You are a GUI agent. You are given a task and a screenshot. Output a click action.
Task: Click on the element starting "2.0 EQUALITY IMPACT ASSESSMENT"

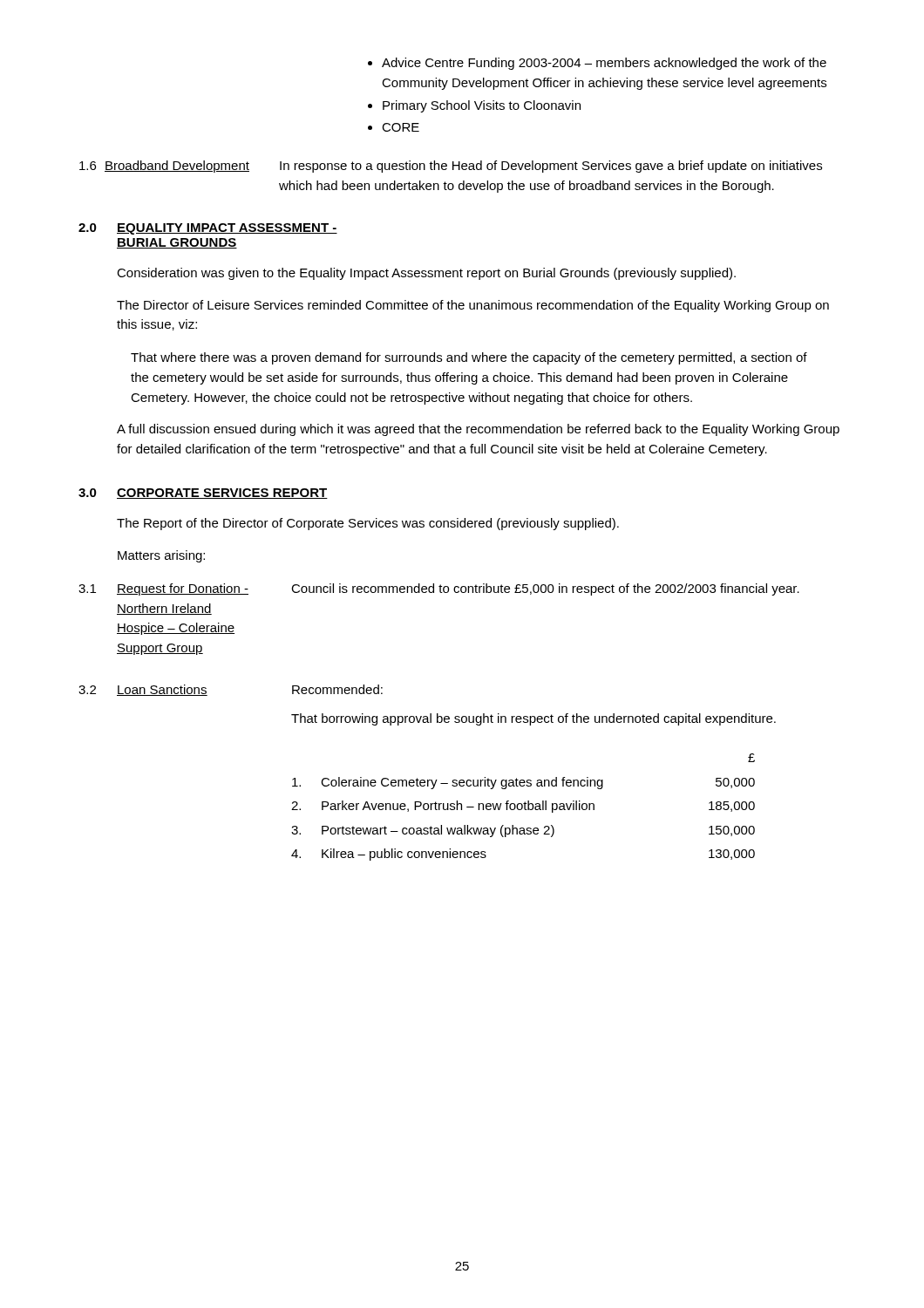[x=208, y=235]
